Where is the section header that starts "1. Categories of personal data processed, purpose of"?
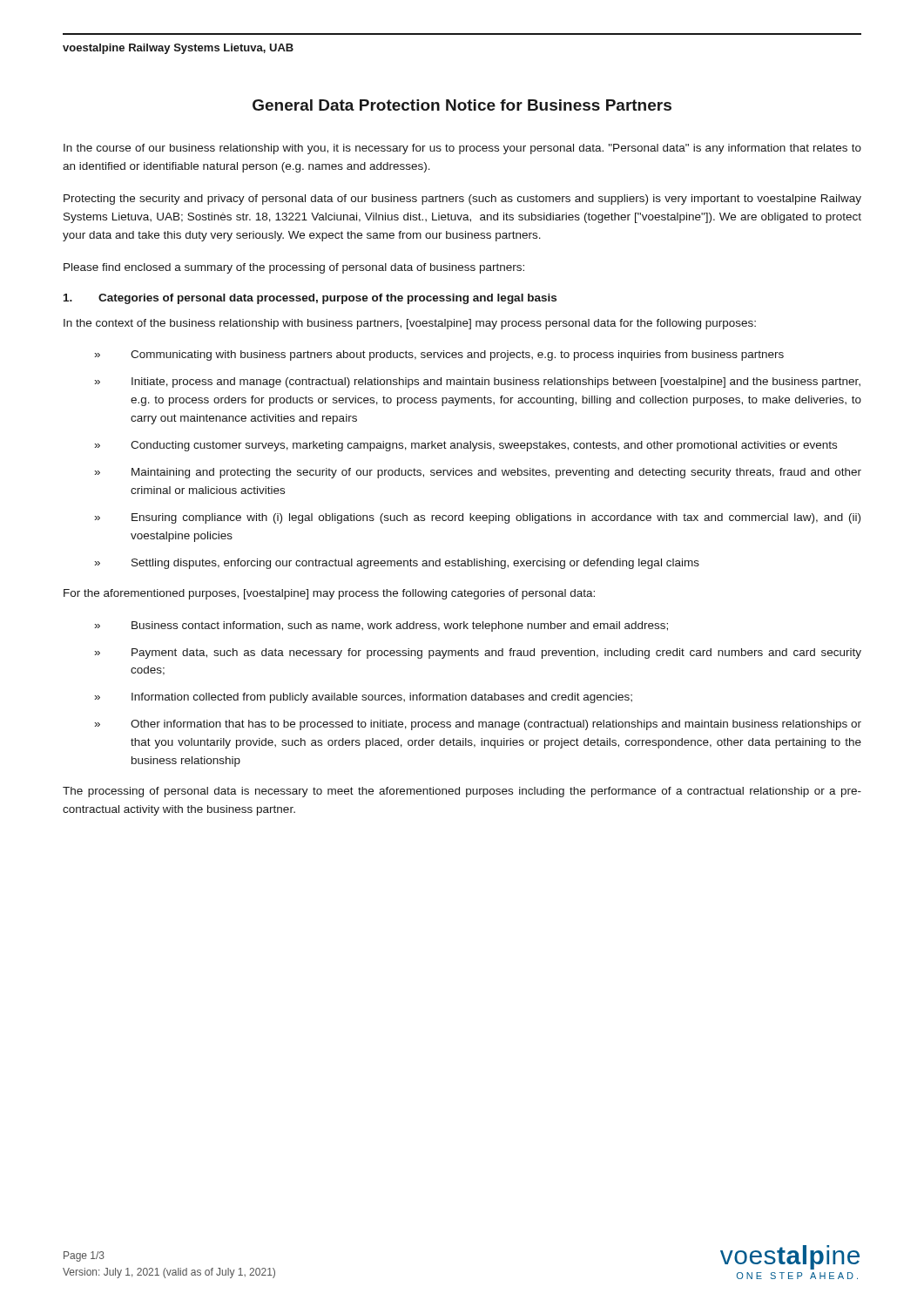Screen dimensions: 1307x924 [x=310, y=297]
